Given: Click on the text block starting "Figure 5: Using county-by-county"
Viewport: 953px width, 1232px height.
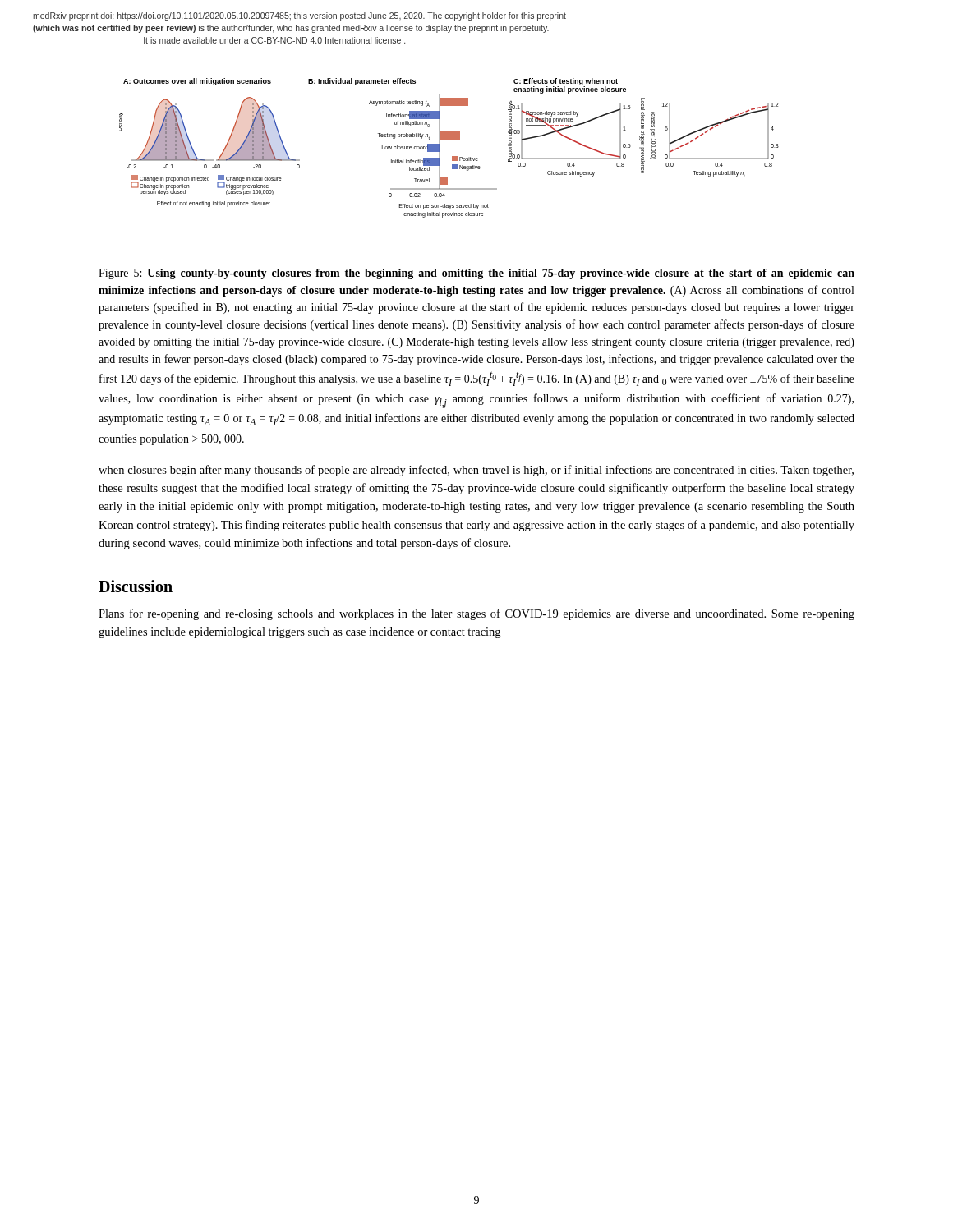Looking at the screenshot, I should 476,356.
